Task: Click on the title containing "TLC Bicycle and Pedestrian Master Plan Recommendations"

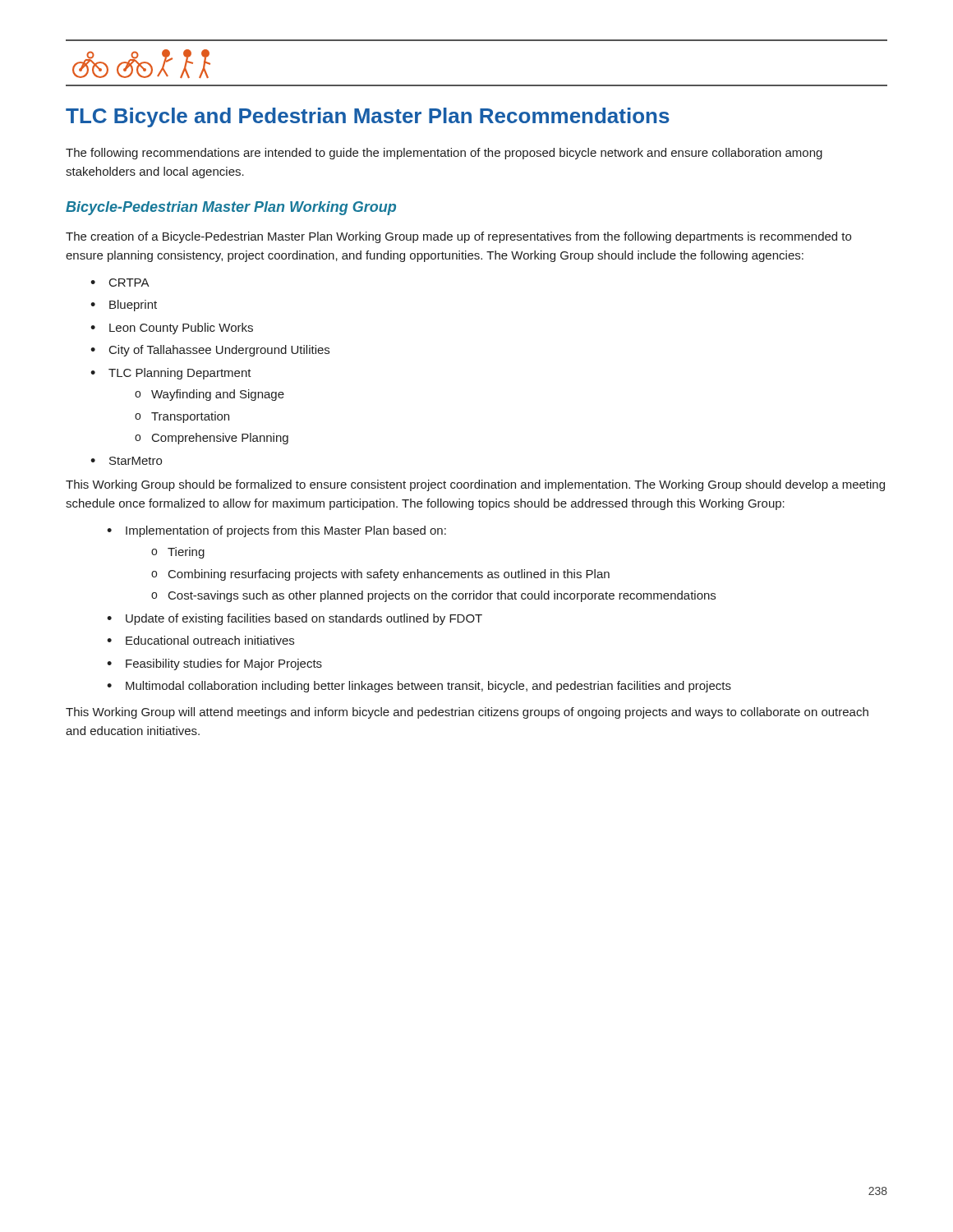Action: pos(368,116)
